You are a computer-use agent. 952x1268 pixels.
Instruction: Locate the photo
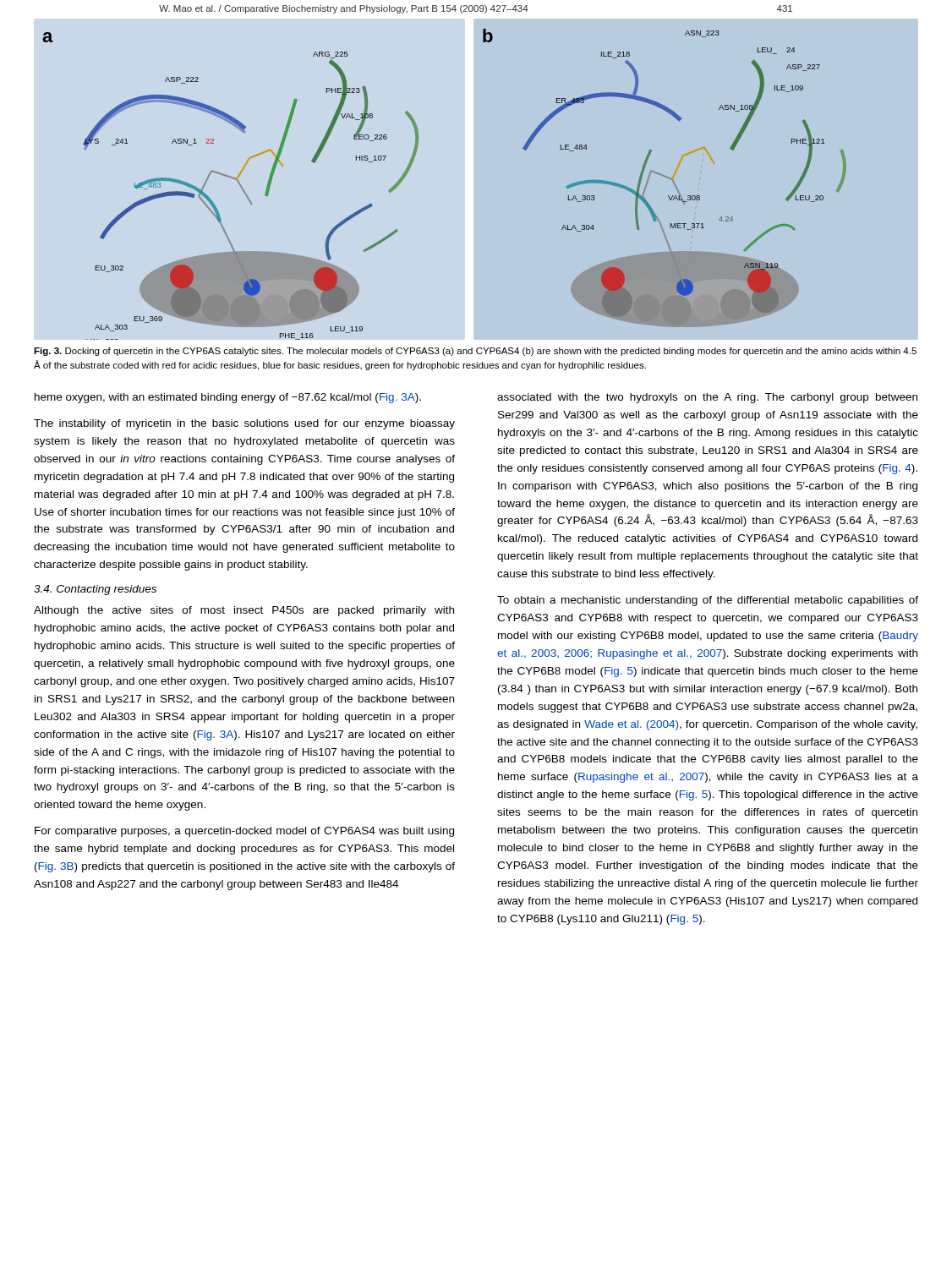click(476, 179)
